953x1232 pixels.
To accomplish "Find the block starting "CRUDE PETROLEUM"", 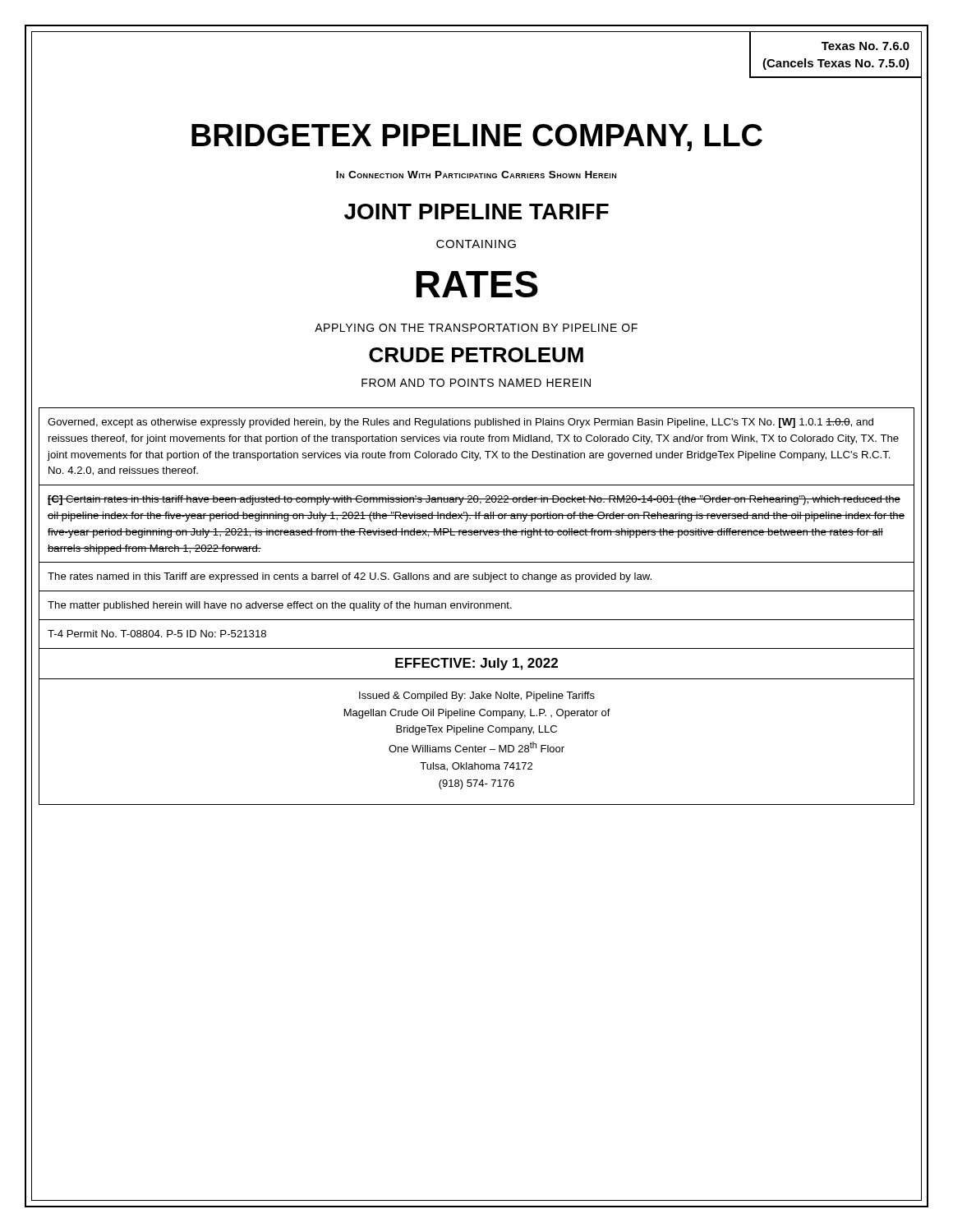I will coord(476,355).
